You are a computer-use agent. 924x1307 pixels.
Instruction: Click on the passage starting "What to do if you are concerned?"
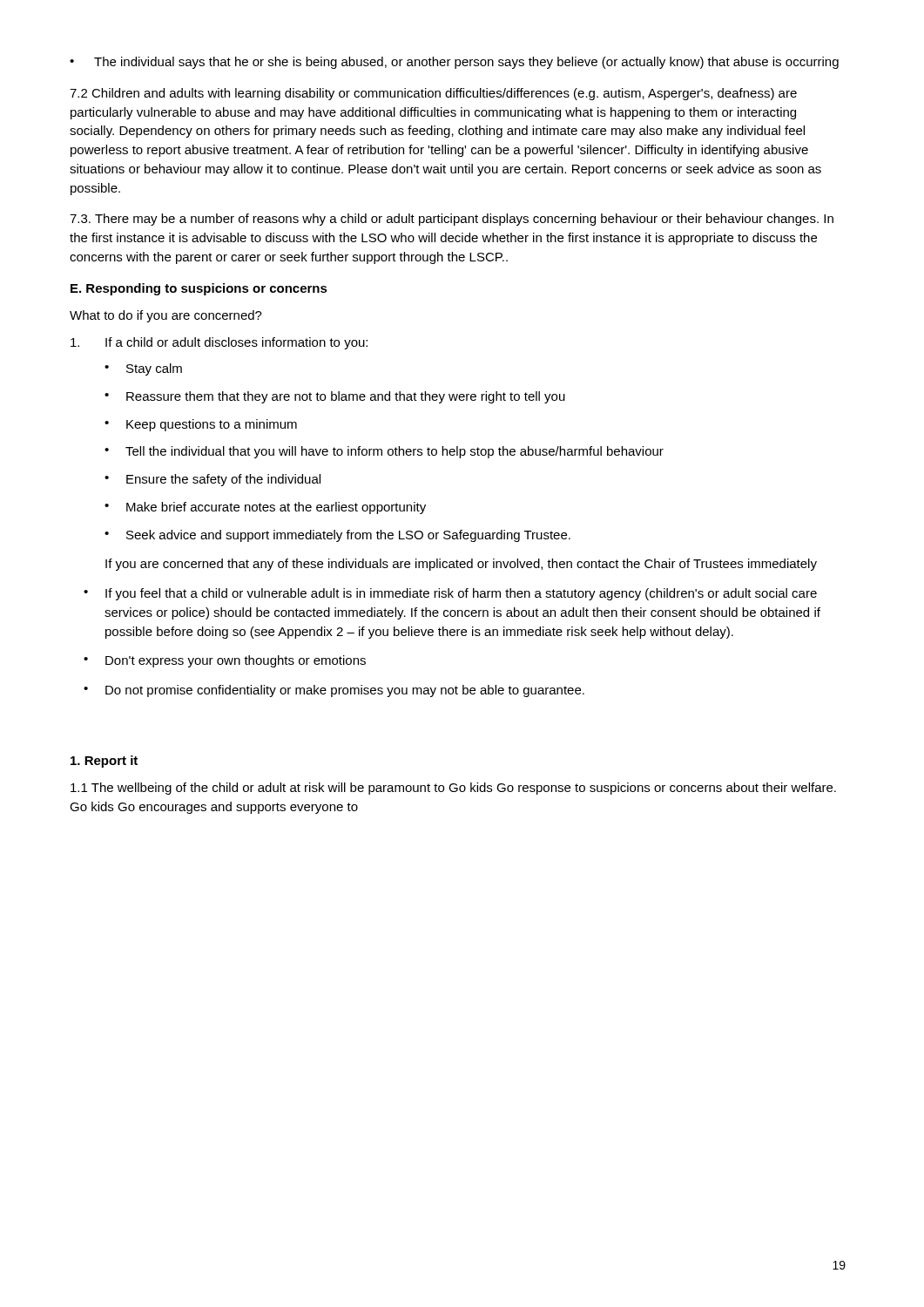166,315
